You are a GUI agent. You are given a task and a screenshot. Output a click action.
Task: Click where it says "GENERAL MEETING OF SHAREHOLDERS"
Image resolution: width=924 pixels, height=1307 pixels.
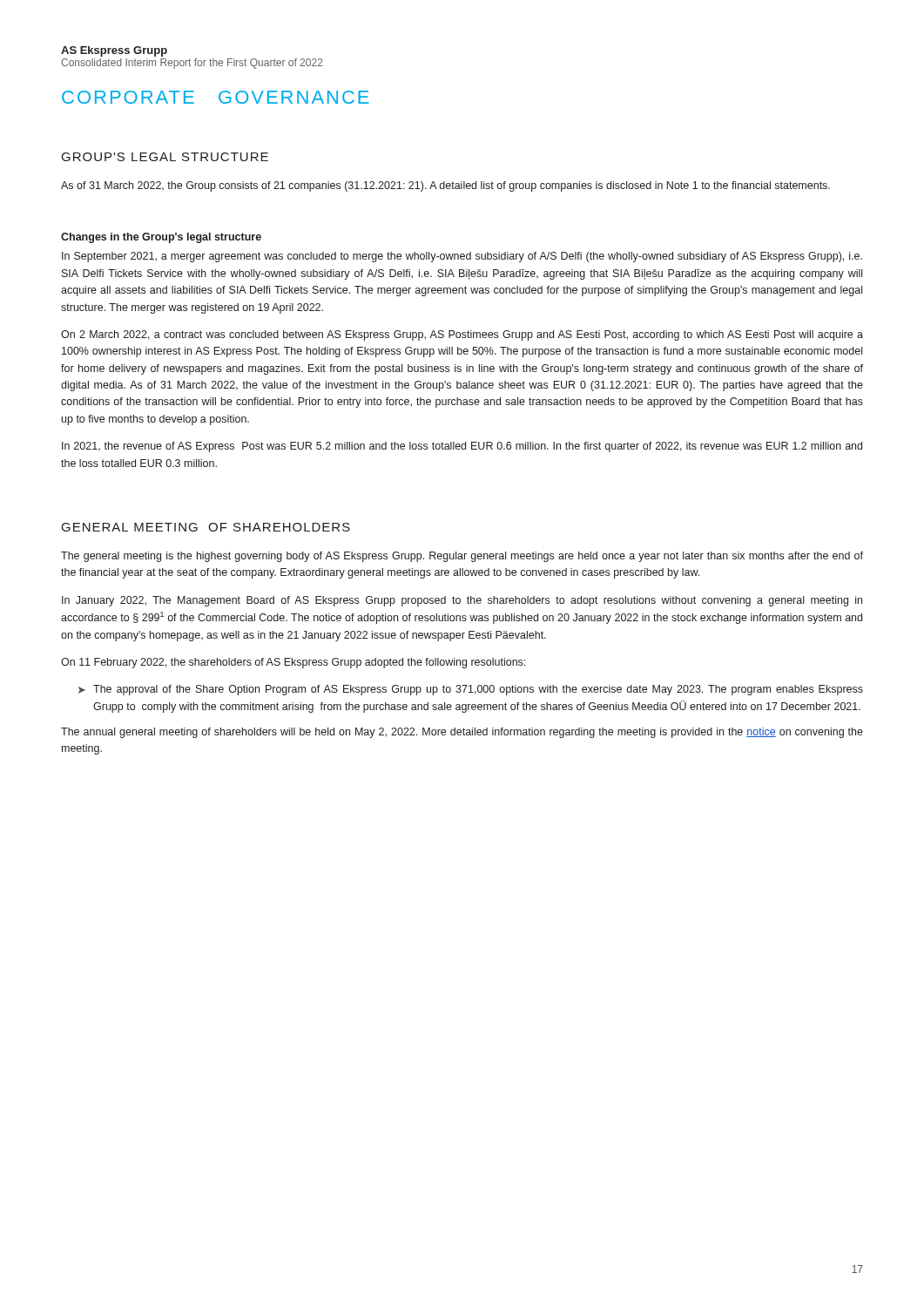(206, 527)
